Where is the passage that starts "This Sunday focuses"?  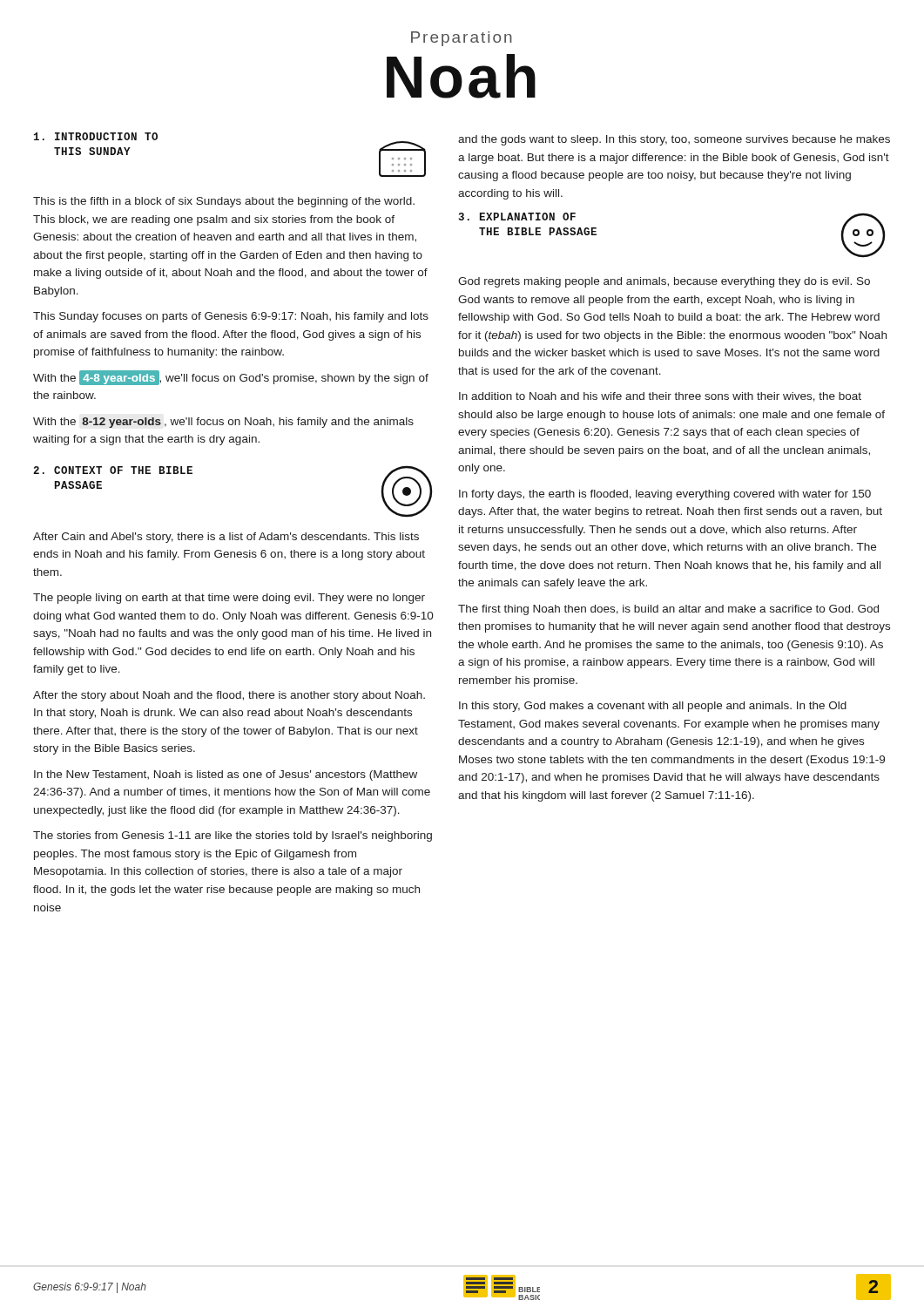233,378
